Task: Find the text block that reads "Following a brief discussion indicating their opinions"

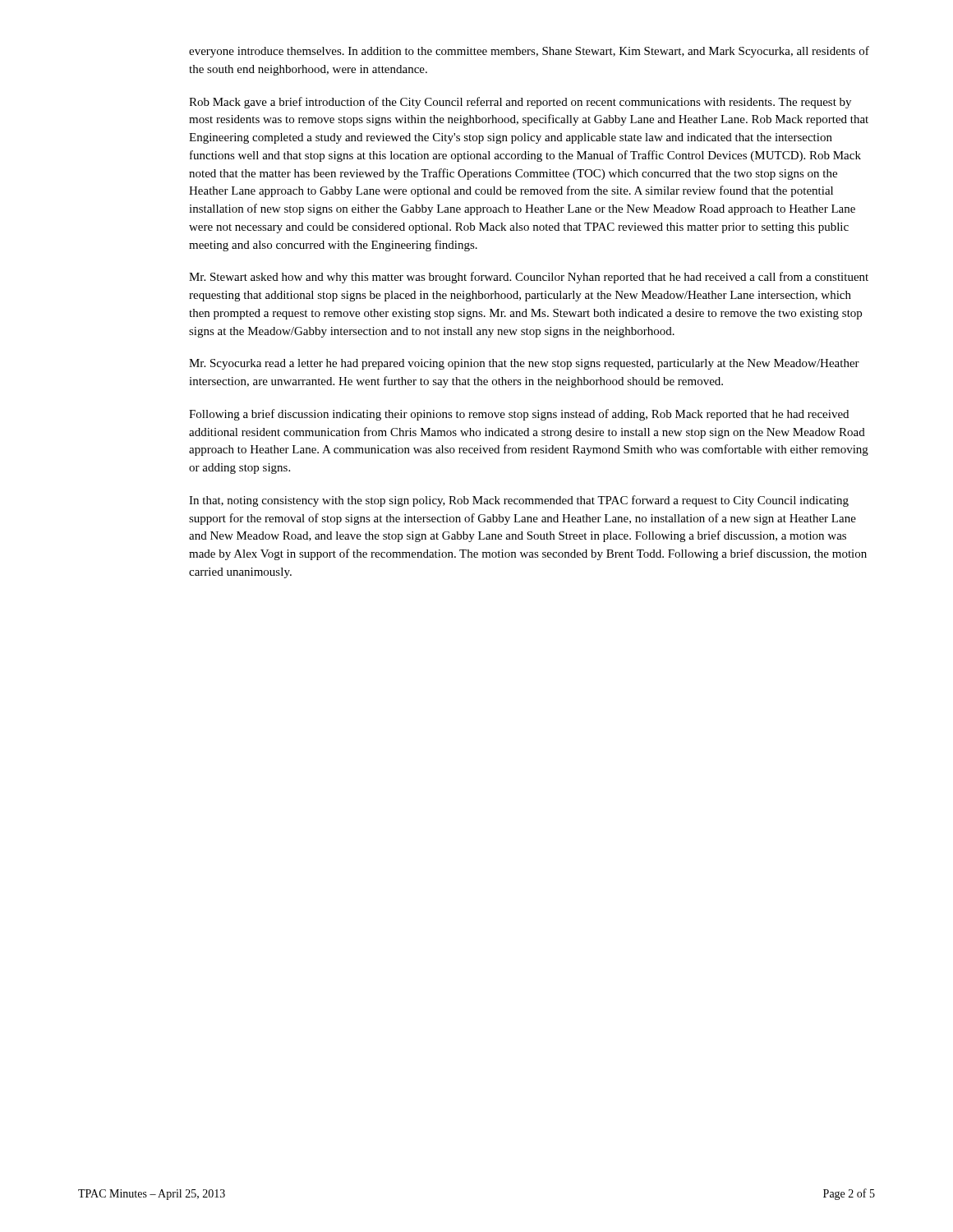Action: click(x=529, y=441)
